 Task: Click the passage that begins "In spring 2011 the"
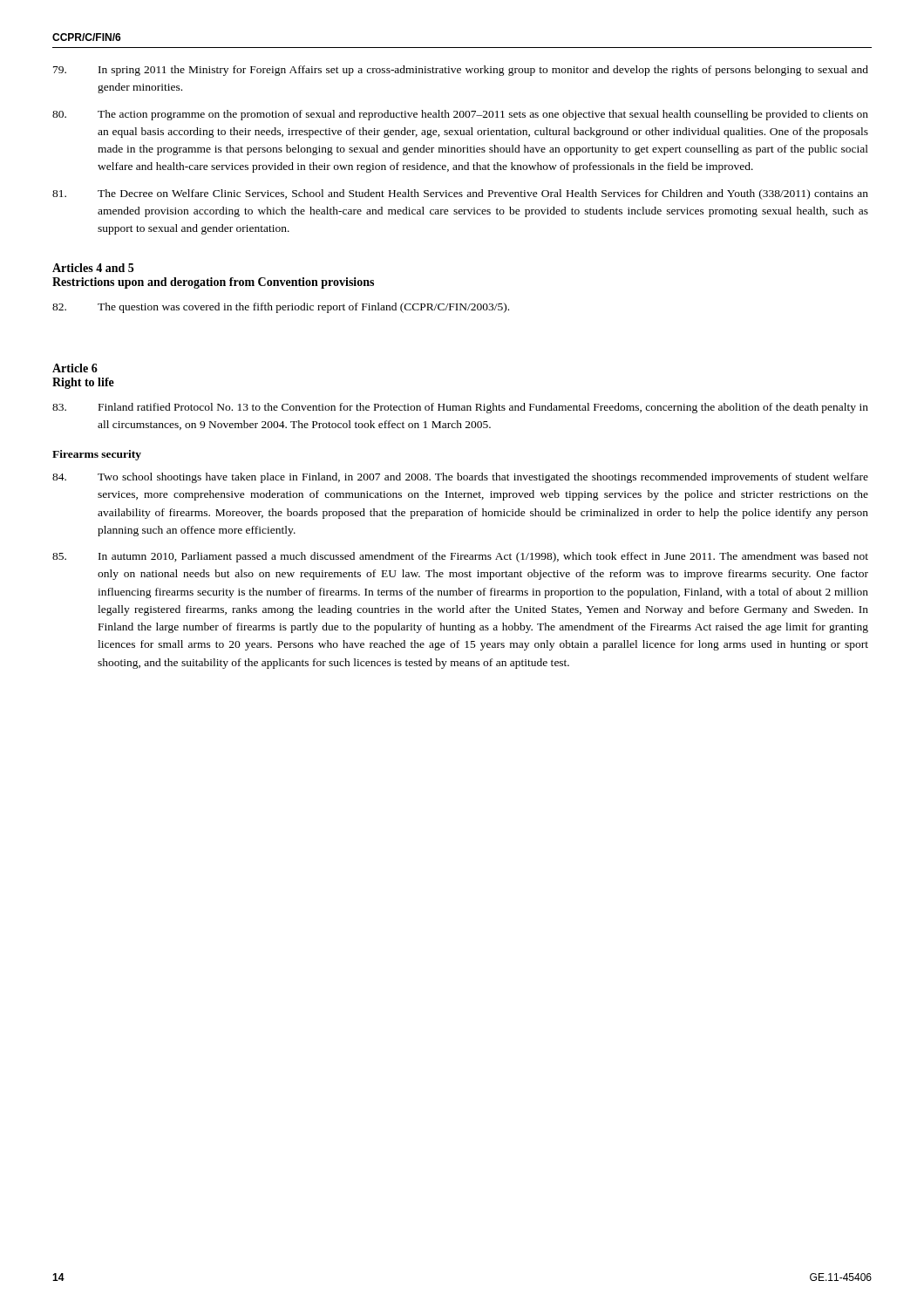tap(460, 79)
